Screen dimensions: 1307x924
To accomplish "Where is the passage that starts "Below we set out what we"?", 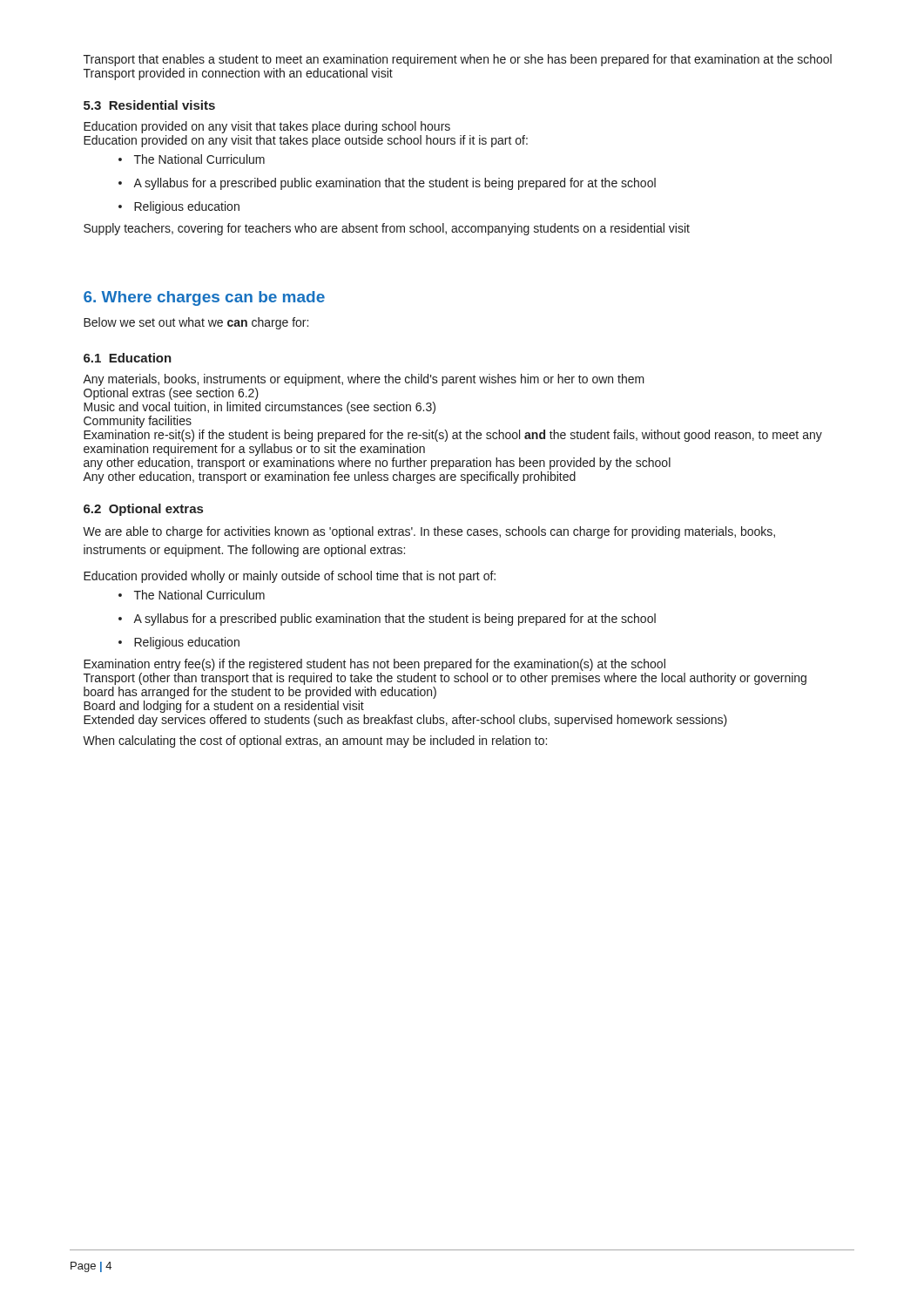I will pos(196,323).
